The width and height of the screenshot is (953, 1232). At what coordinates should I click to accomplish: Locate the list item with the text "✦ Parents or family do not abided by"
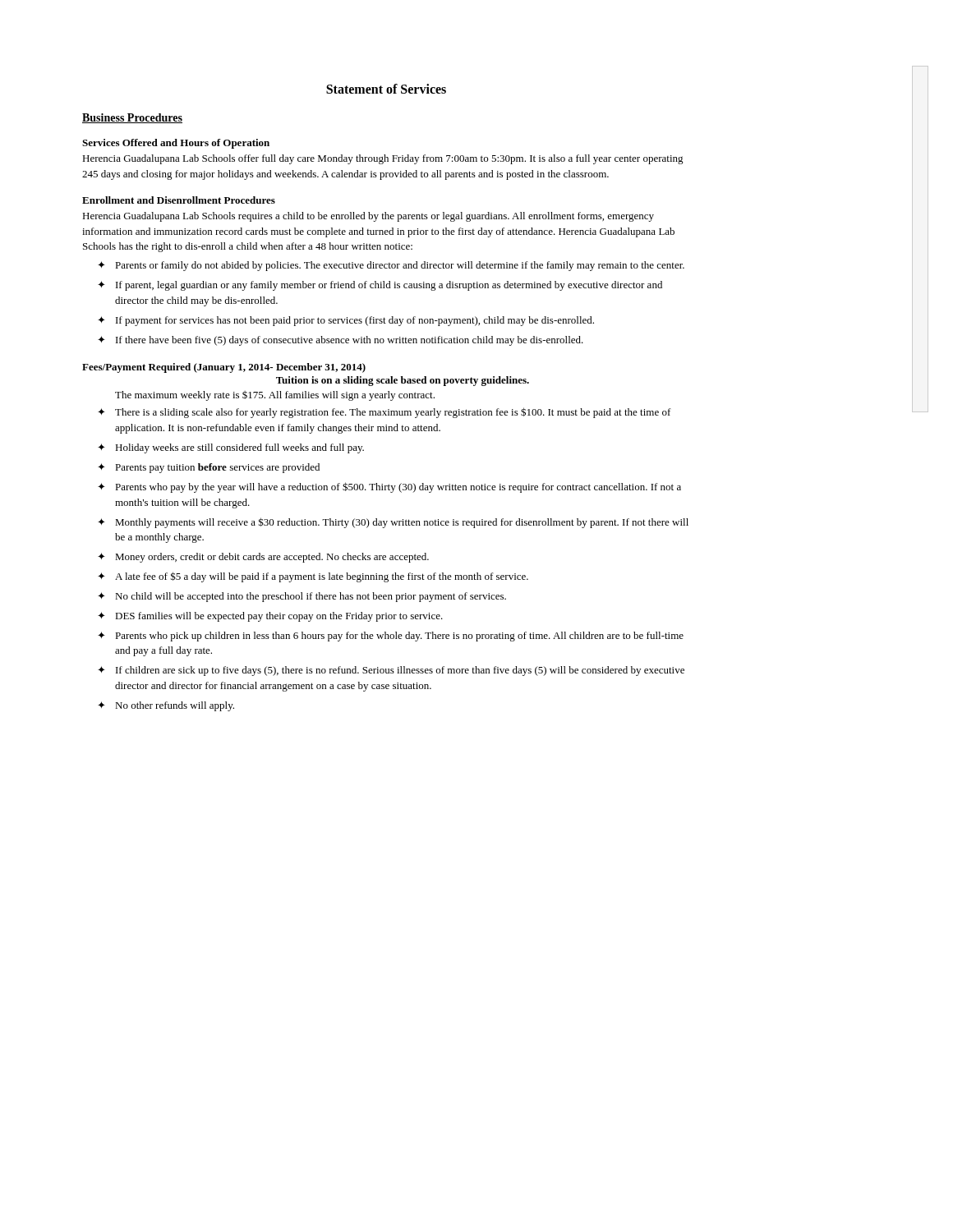[x=393, y=266]
